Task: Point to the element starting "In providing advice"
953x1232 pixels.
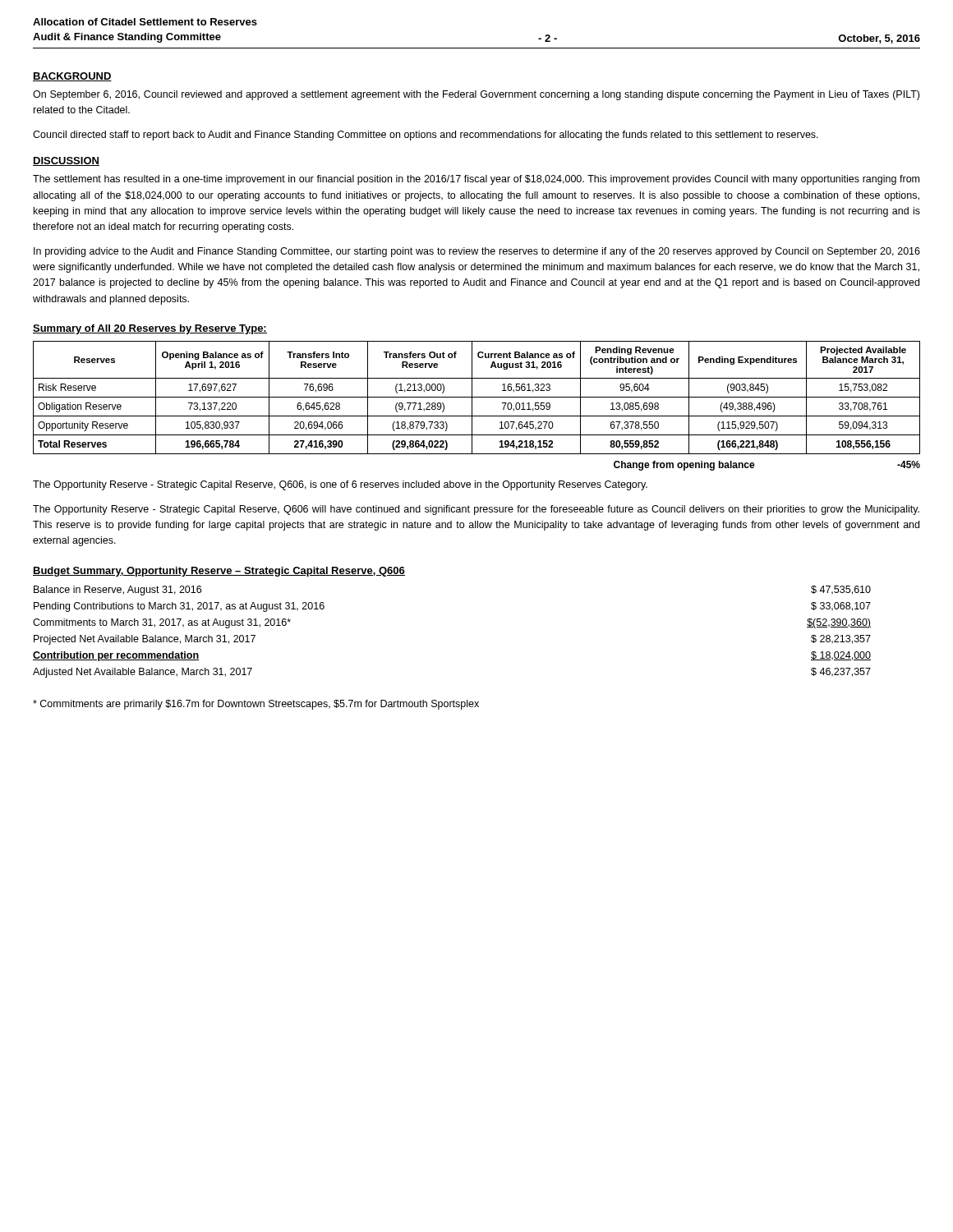Action: 476,275
